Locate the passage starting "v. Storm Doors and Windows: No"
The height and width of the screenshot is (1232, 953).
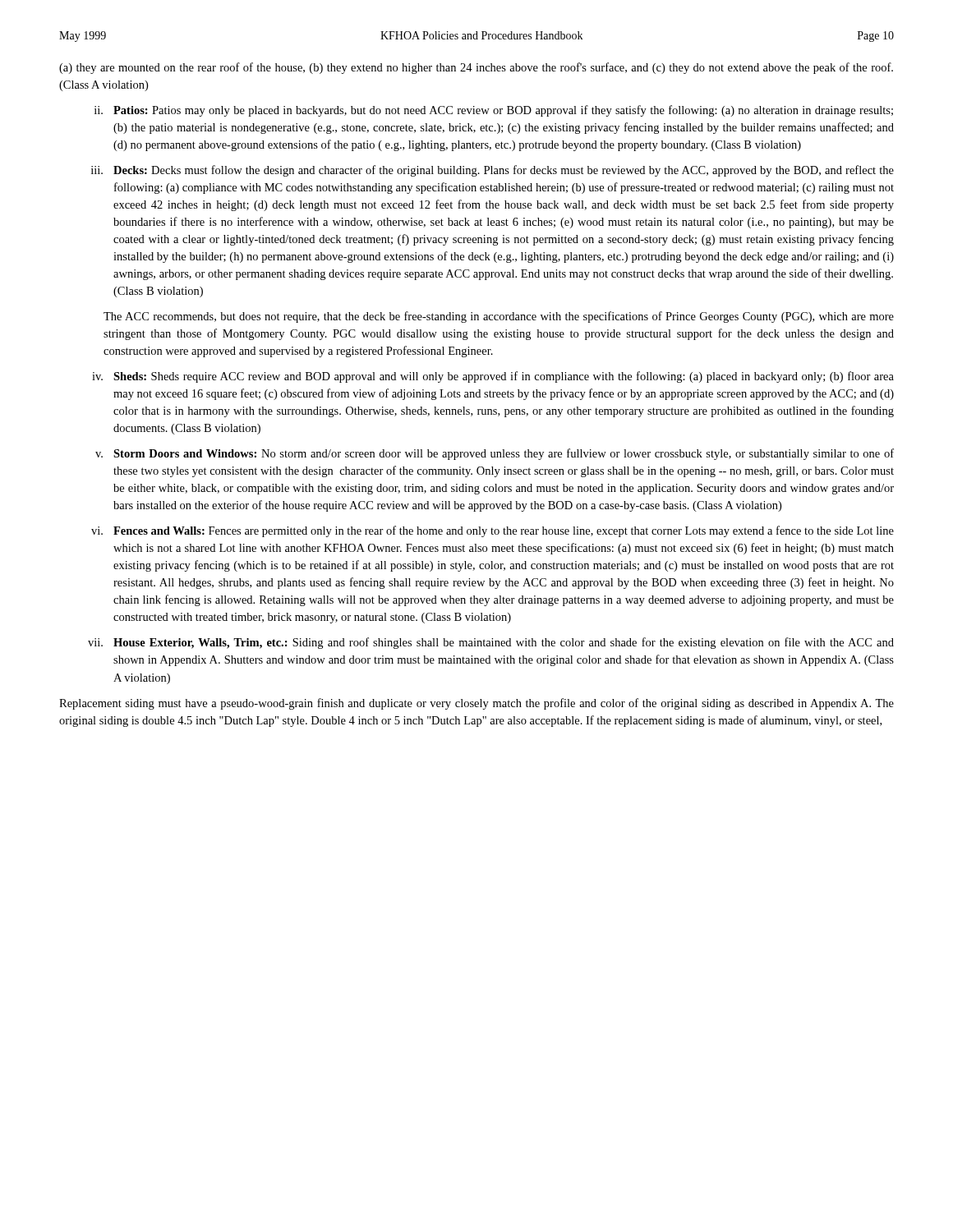[x=476, y=480]
